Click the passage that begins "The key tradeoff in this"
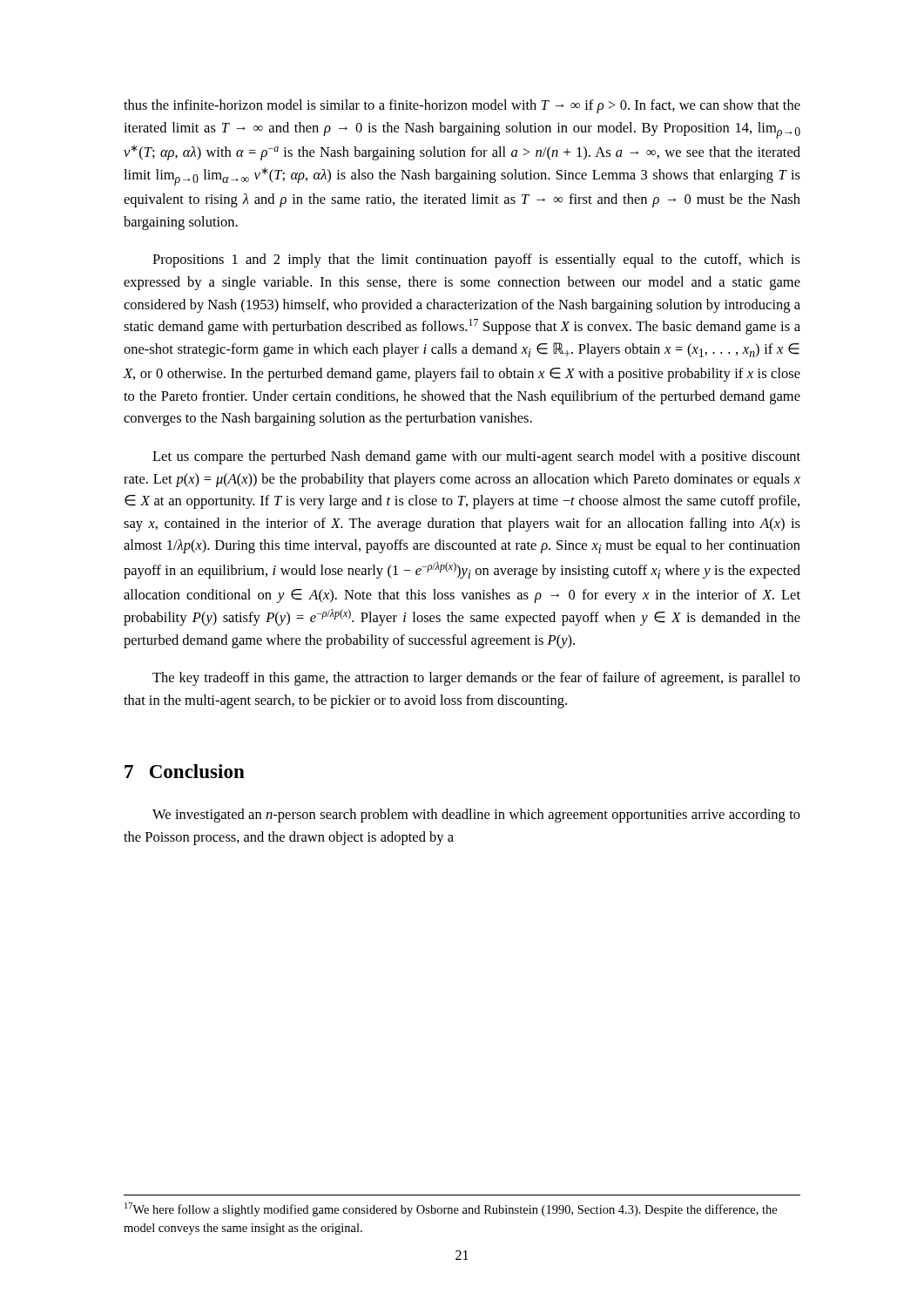This screenshot has width=924, height=1307. 462,689
